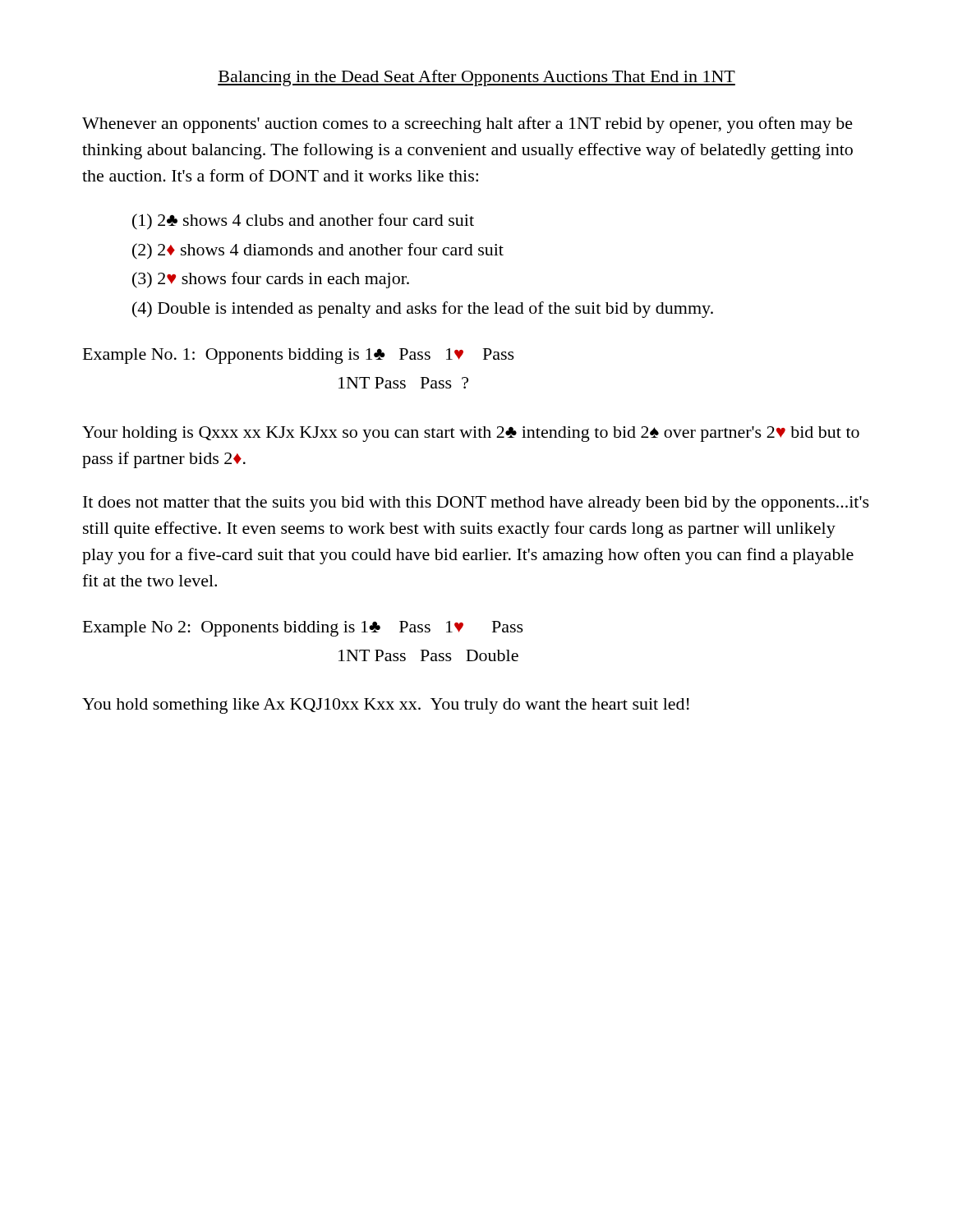The image size is (953, 1232).
Task: Find the region starting "(3) 2♥ shows four cards in each major."
Action: 271,278
